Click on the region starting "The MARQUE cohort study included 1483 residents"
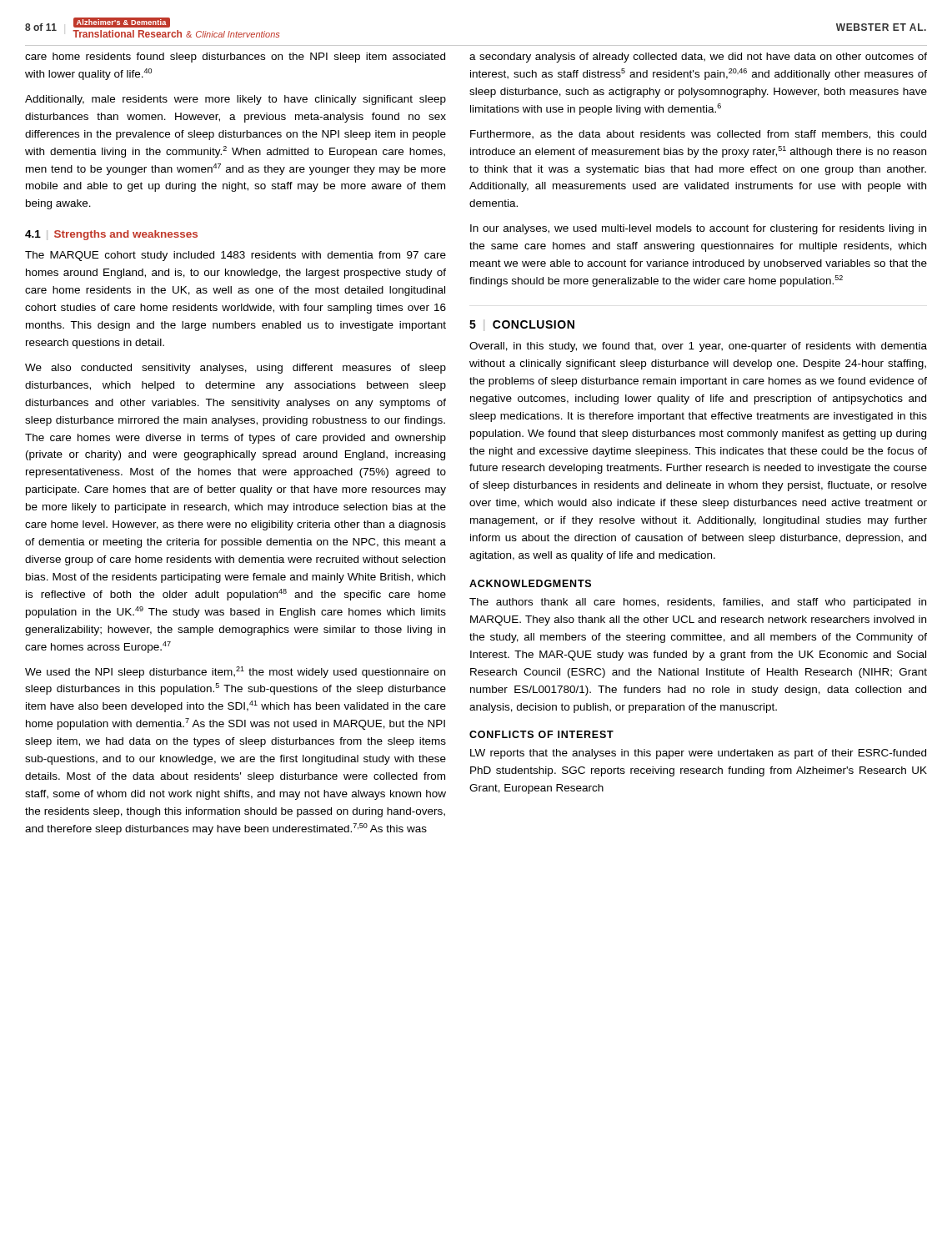Screen dimensions: 1251x952 tap(236, 299)
